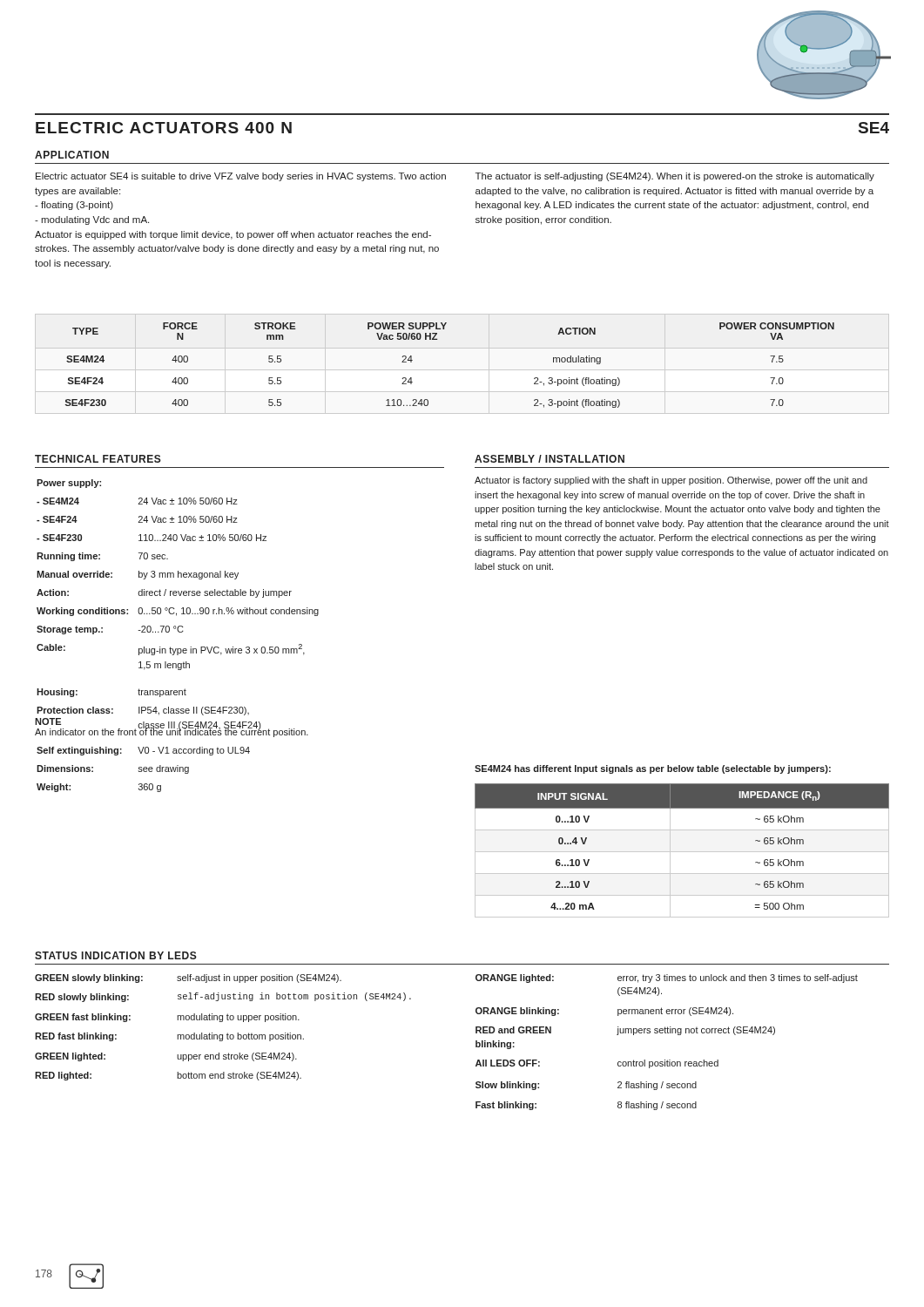Screen dimensions: 1307x924
Task: Click on the table containing "~ 65 kOhm"
Action: 682,851
